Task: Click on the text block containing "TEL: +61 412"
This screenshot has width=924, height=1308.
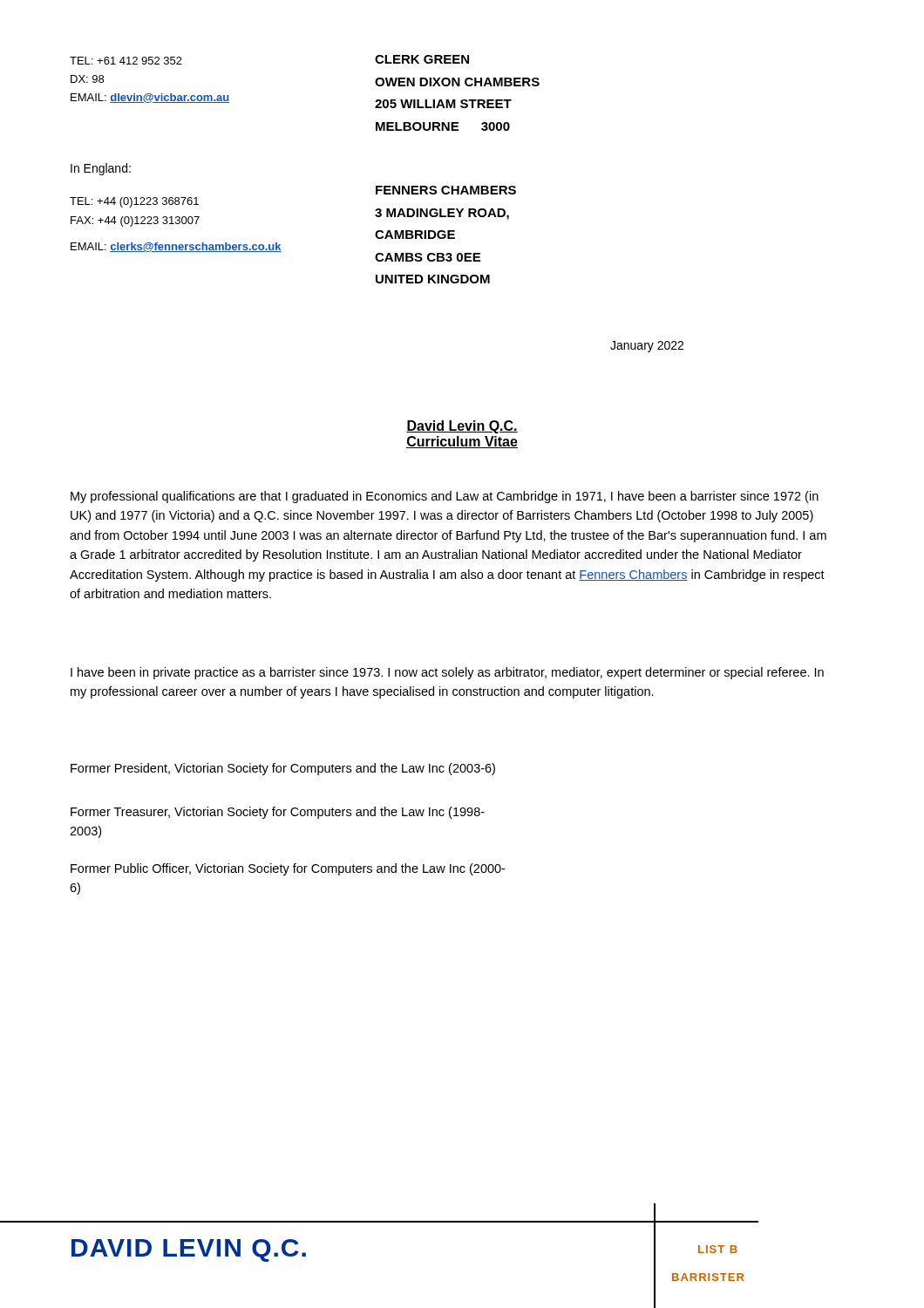Action: point(126,61)
